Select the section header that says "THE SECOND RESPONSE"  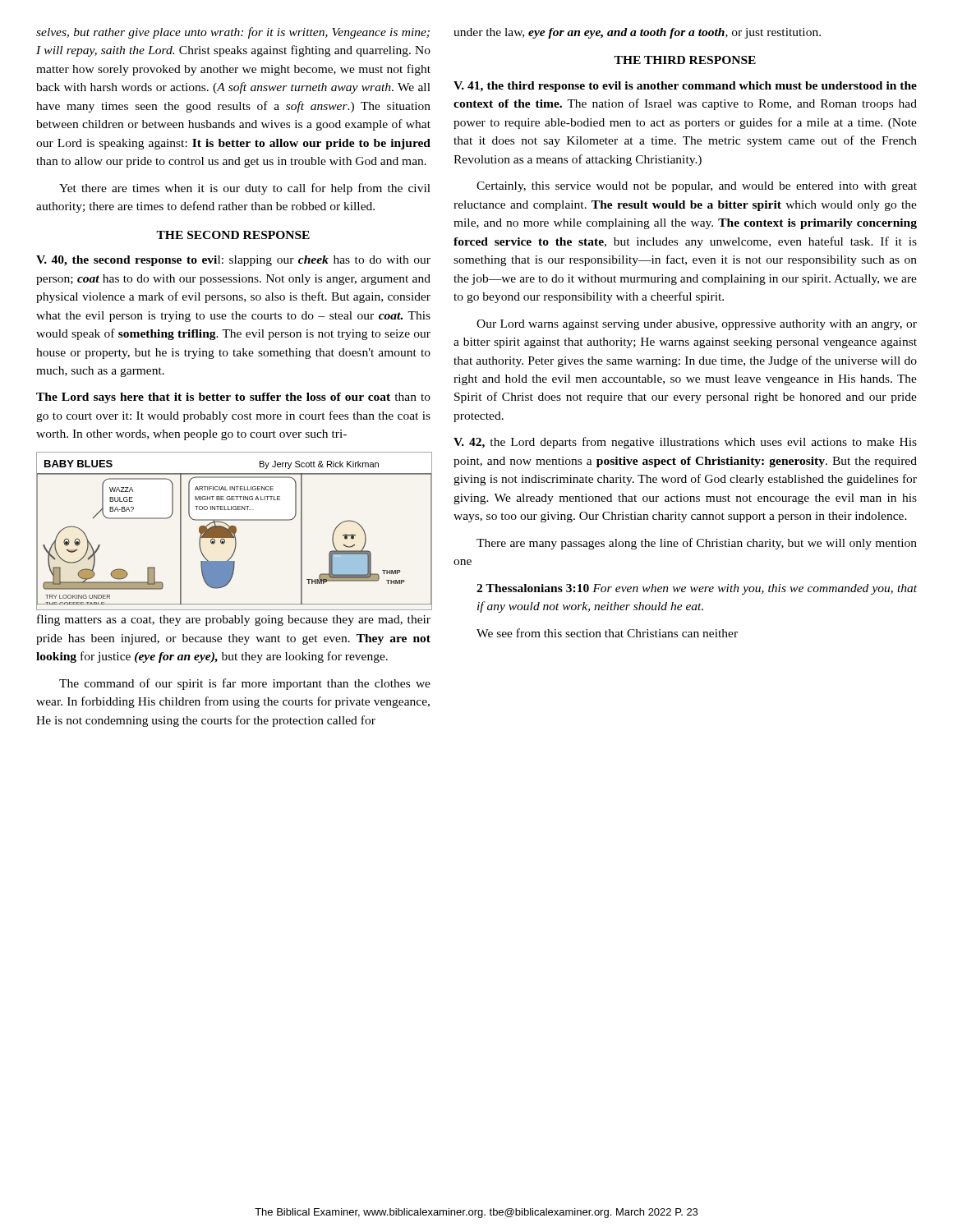233,234
